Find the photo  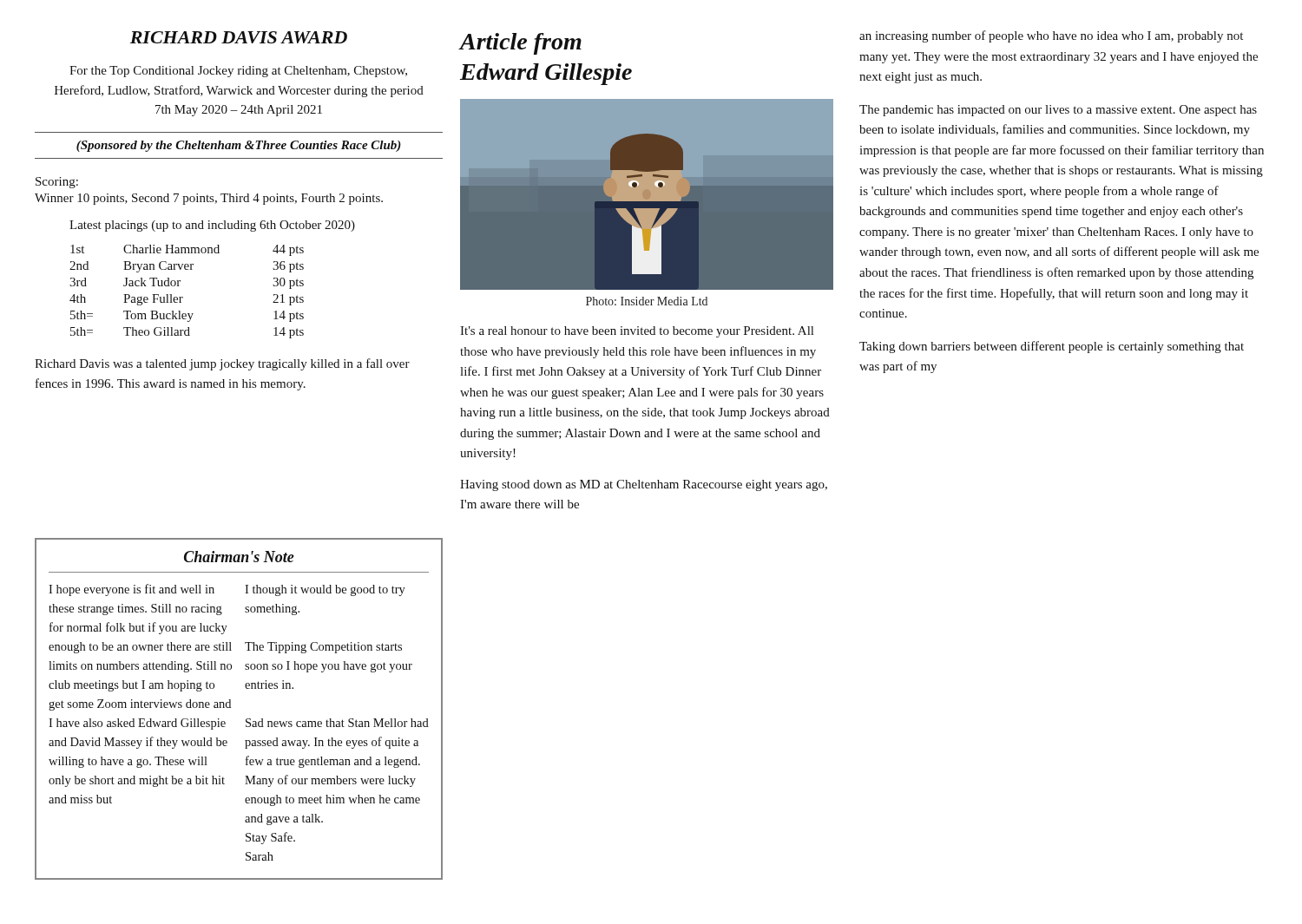point(647,194)
